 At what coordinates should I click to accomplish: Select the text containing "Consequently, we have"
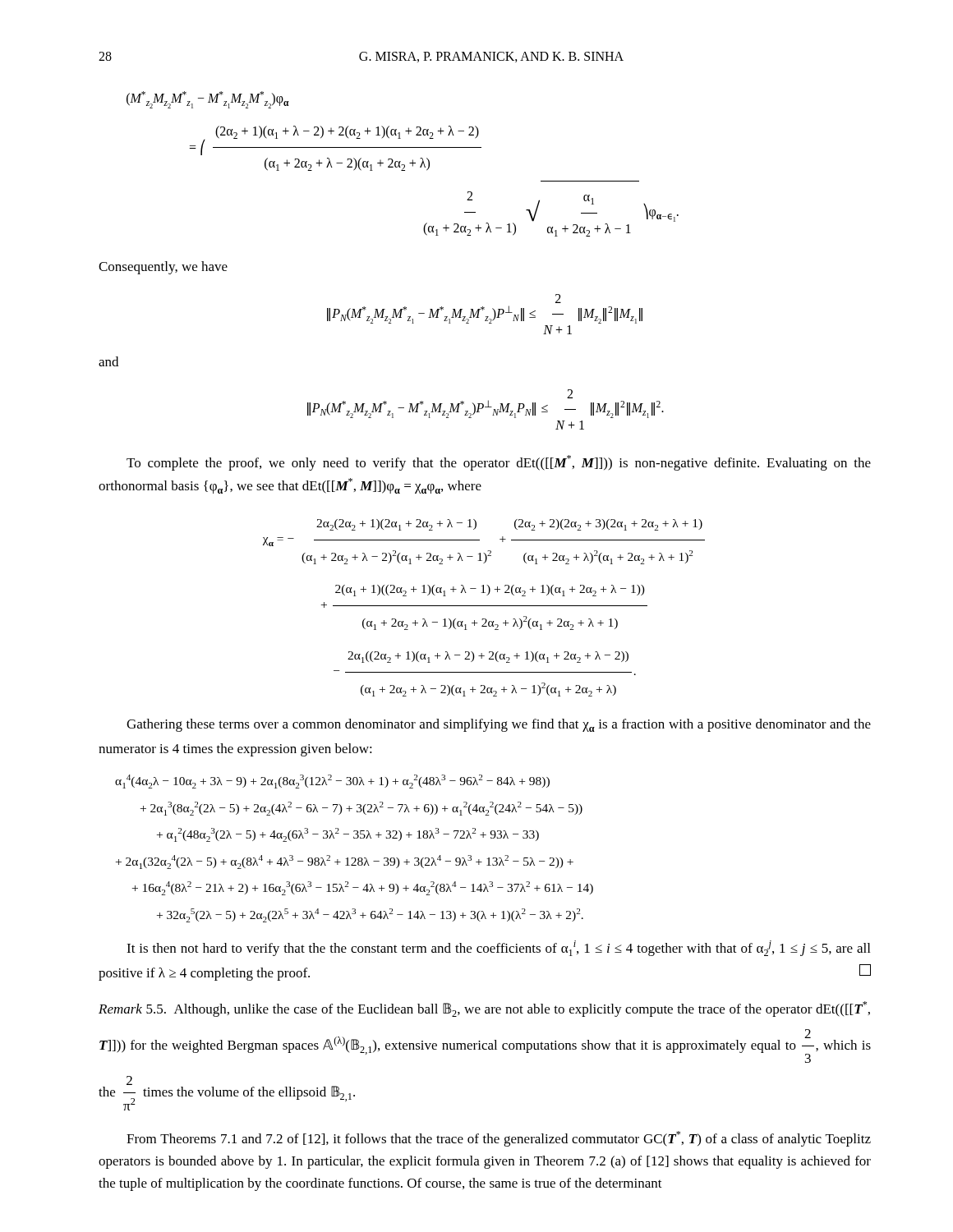point(163,266)
